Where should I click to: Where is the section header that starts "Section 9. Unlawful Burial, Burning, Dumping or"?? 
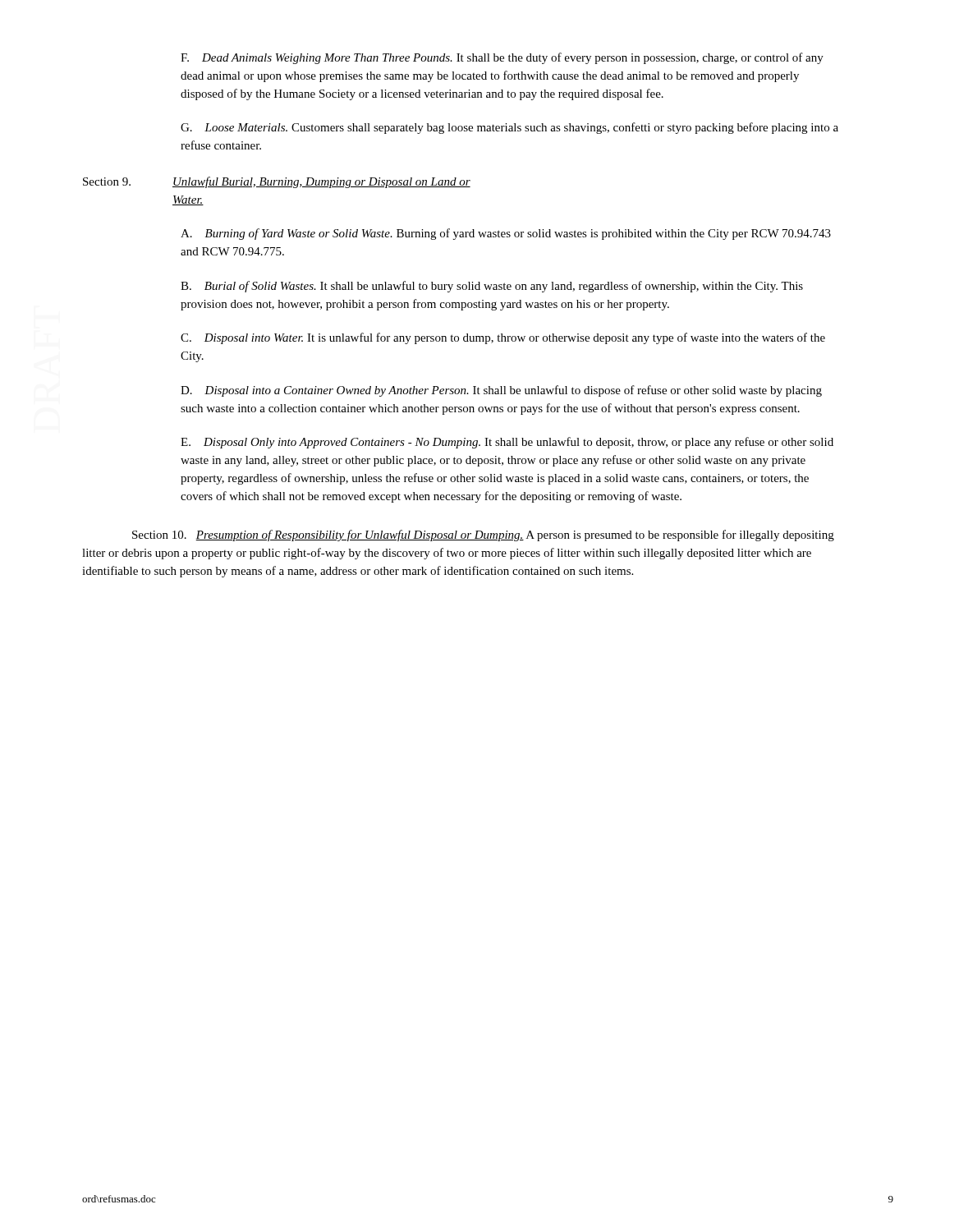coord(276,191)
